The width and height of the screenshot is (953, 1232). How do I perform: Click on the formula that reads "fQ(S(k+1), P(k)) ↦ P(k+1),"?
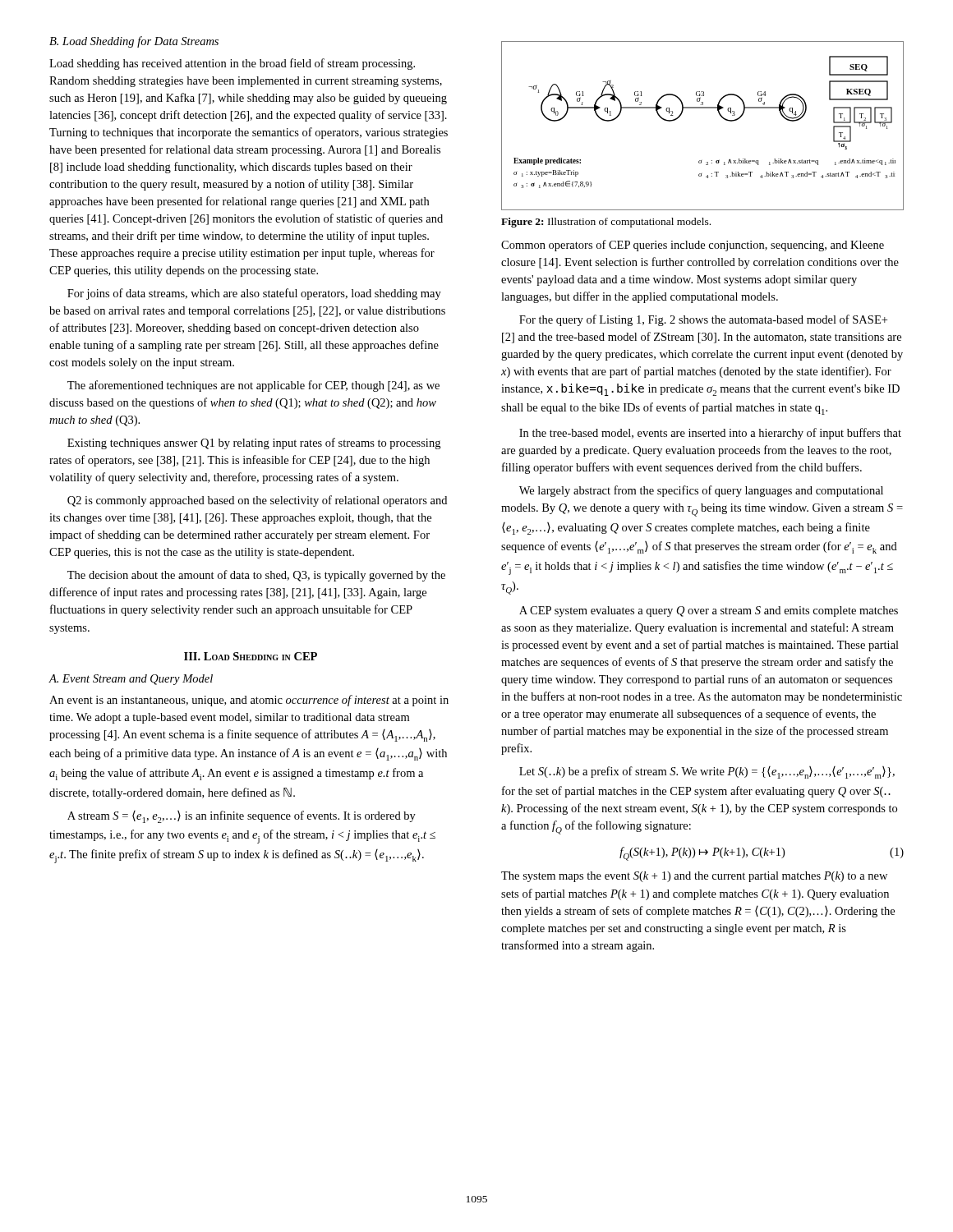click(x=762, y=852)
